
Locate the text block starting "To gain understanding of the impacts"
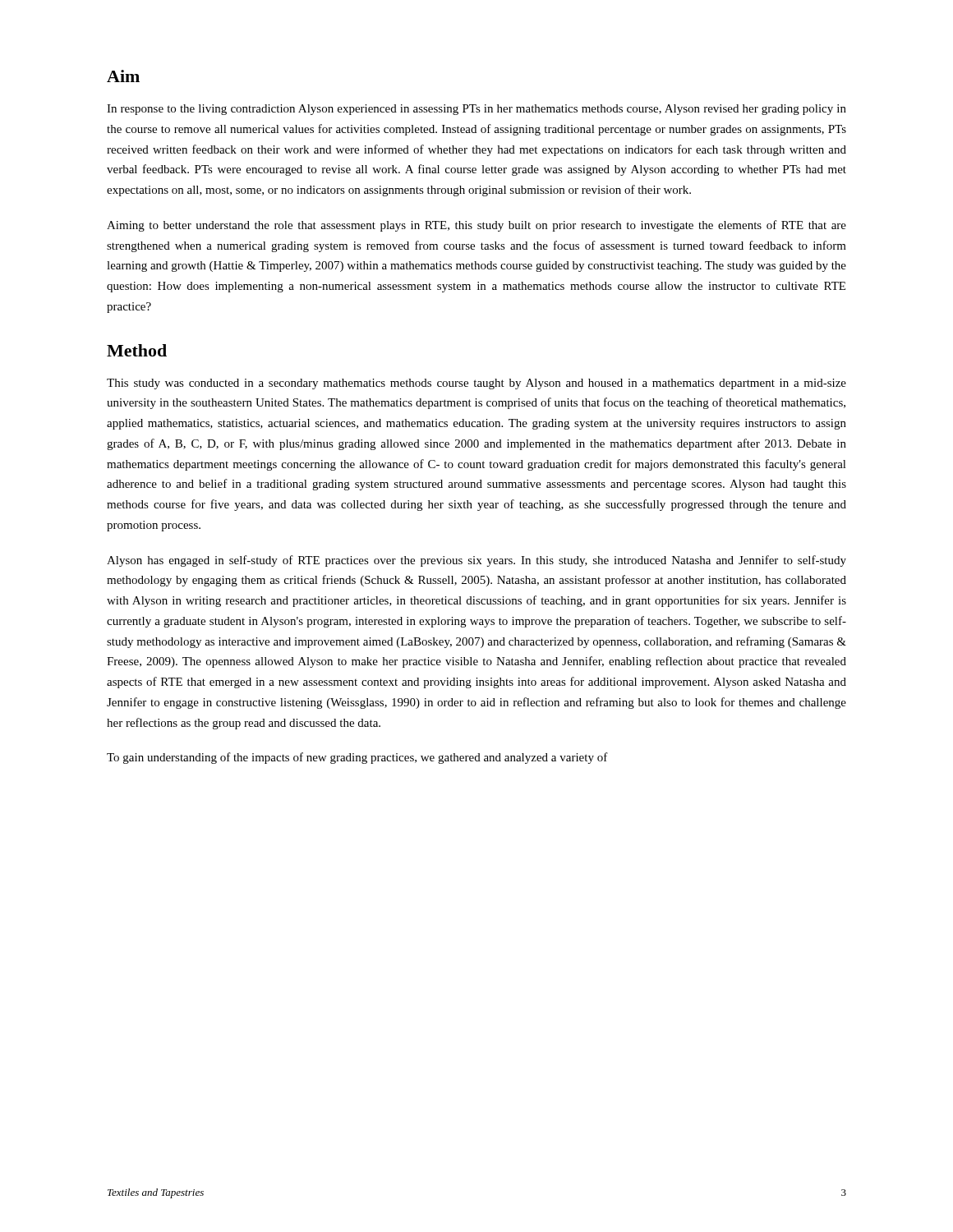coord(357,757)
